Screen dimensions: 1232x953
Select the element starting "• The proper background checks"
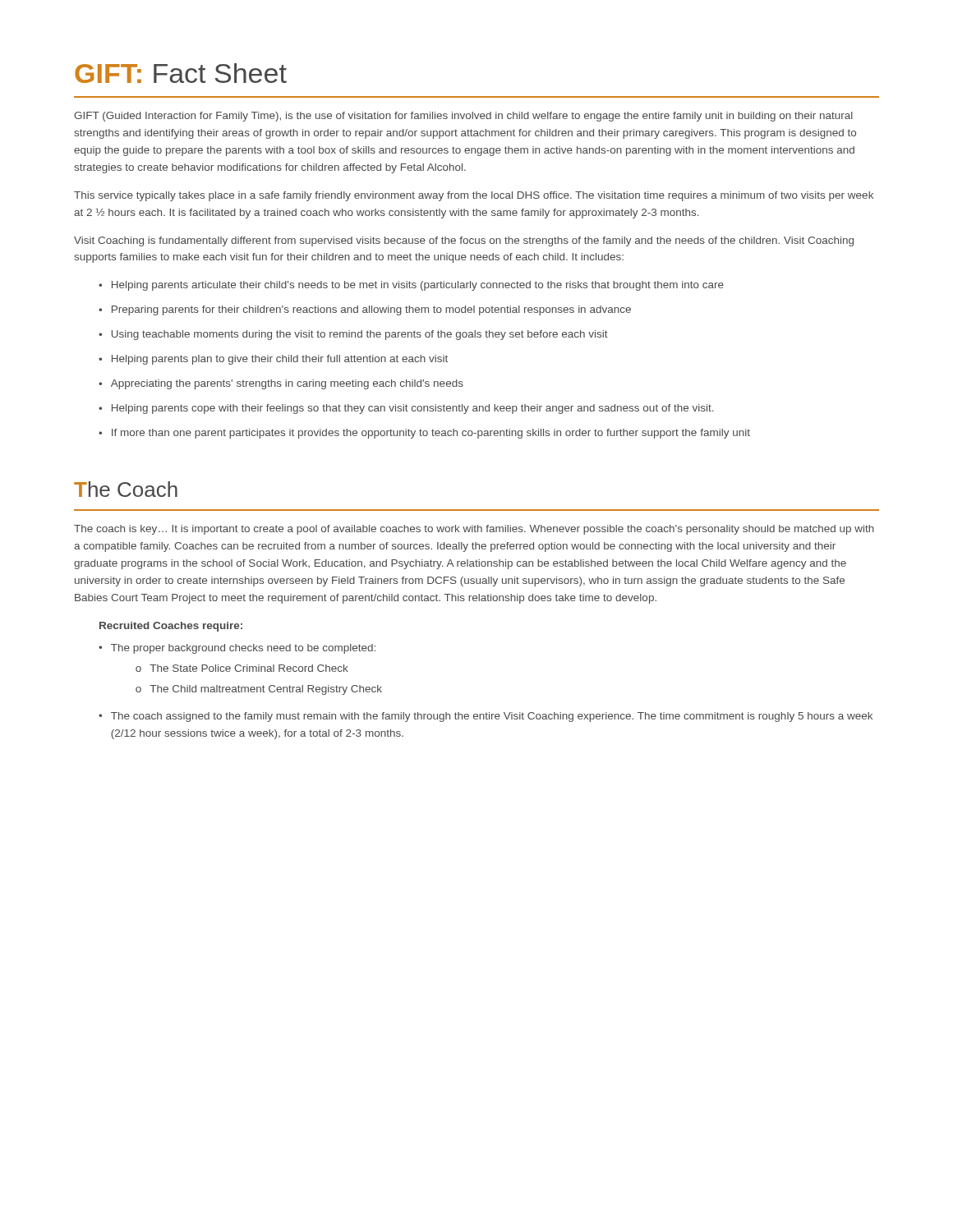click(237, 649)
